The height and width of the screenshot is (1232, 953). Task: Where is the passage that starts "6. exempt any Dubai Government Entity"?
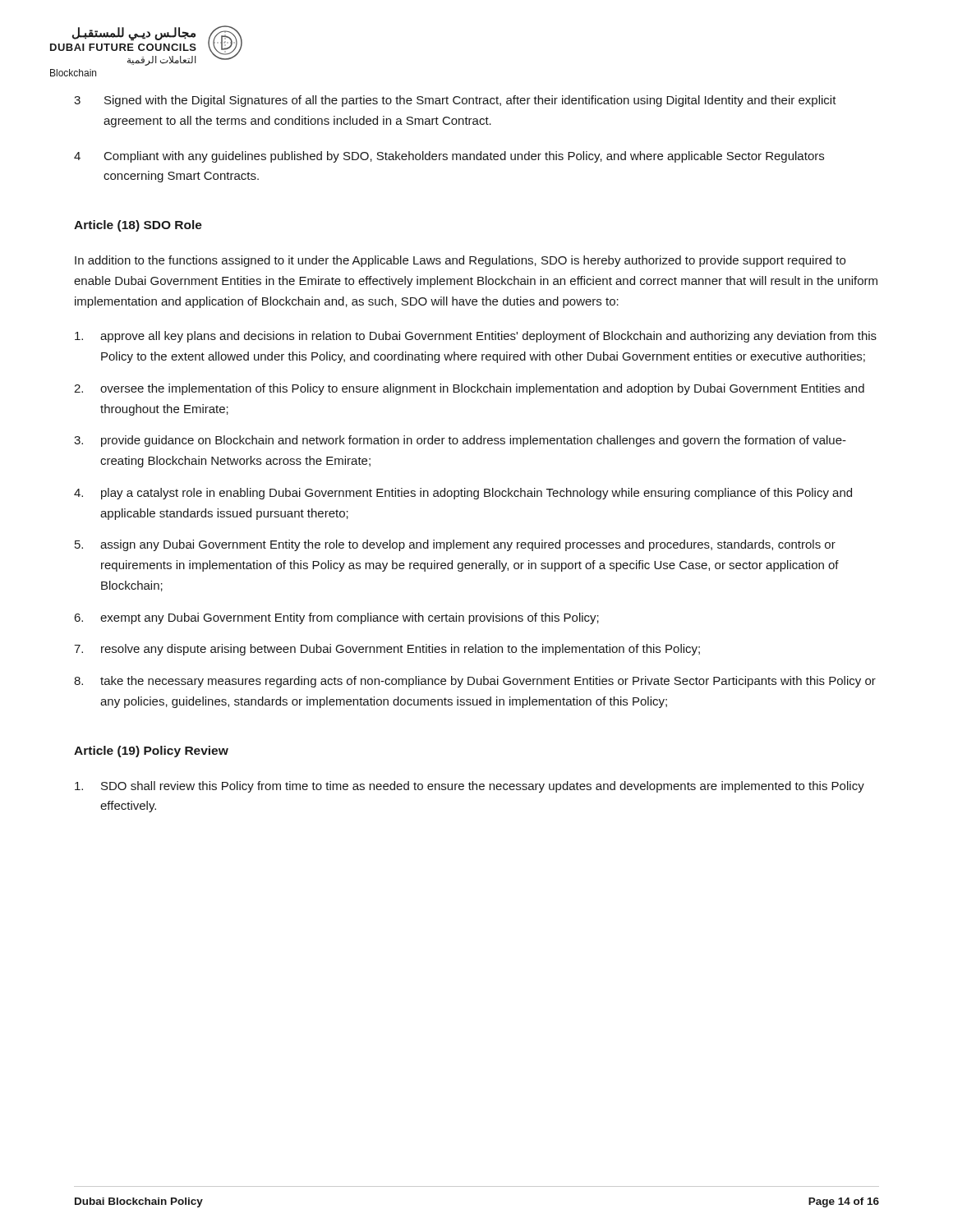click(337, 618)
